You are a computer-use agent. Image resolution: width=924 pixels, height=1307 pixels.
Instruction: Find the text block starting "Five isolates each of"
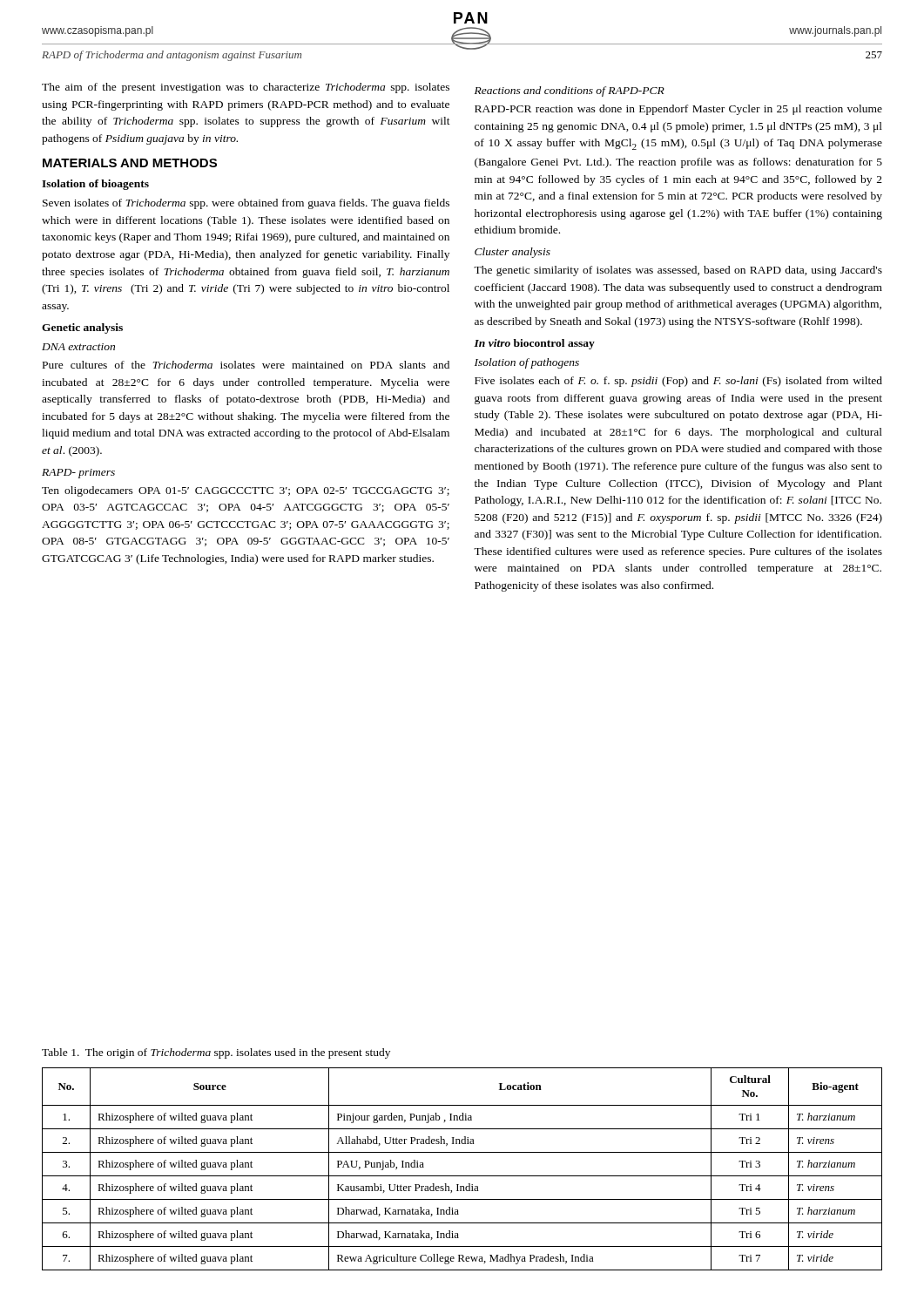678,483
